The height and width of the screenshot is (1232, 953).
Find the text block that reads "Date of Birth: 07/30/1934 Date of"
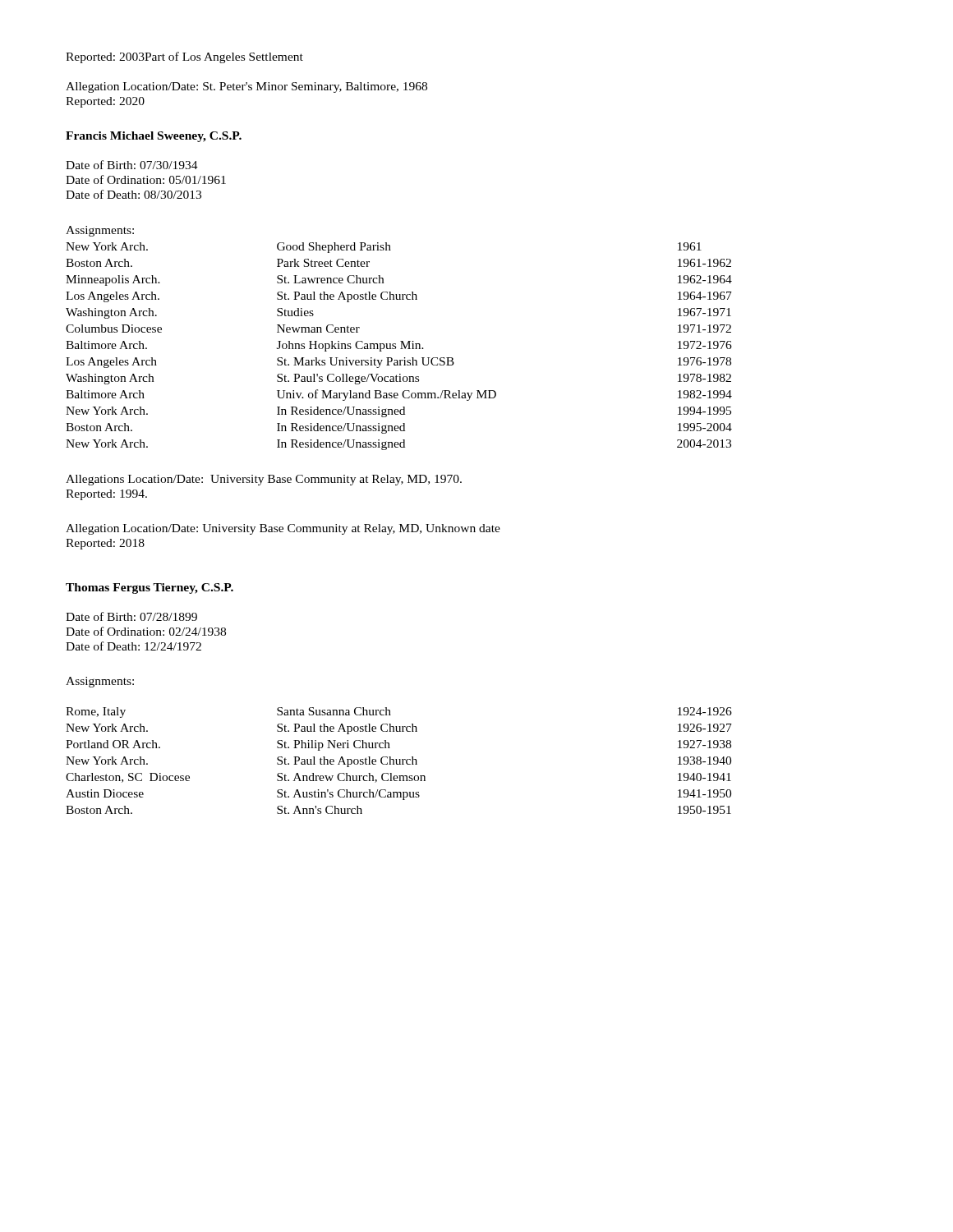tap(146, 179)
